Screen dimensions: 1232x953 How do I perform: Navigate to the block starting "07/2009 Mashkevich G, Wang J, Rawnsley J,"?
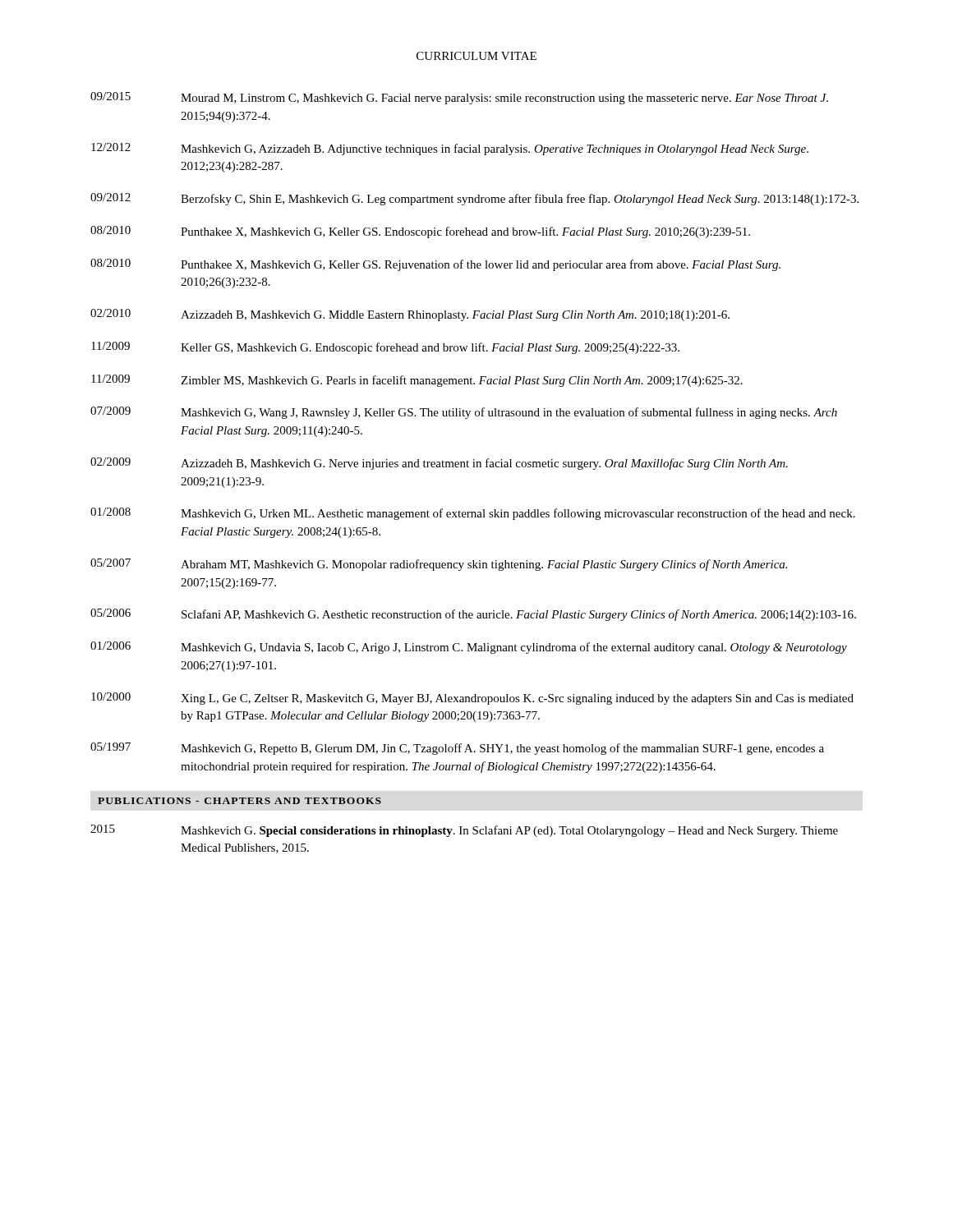coord(476,422)
